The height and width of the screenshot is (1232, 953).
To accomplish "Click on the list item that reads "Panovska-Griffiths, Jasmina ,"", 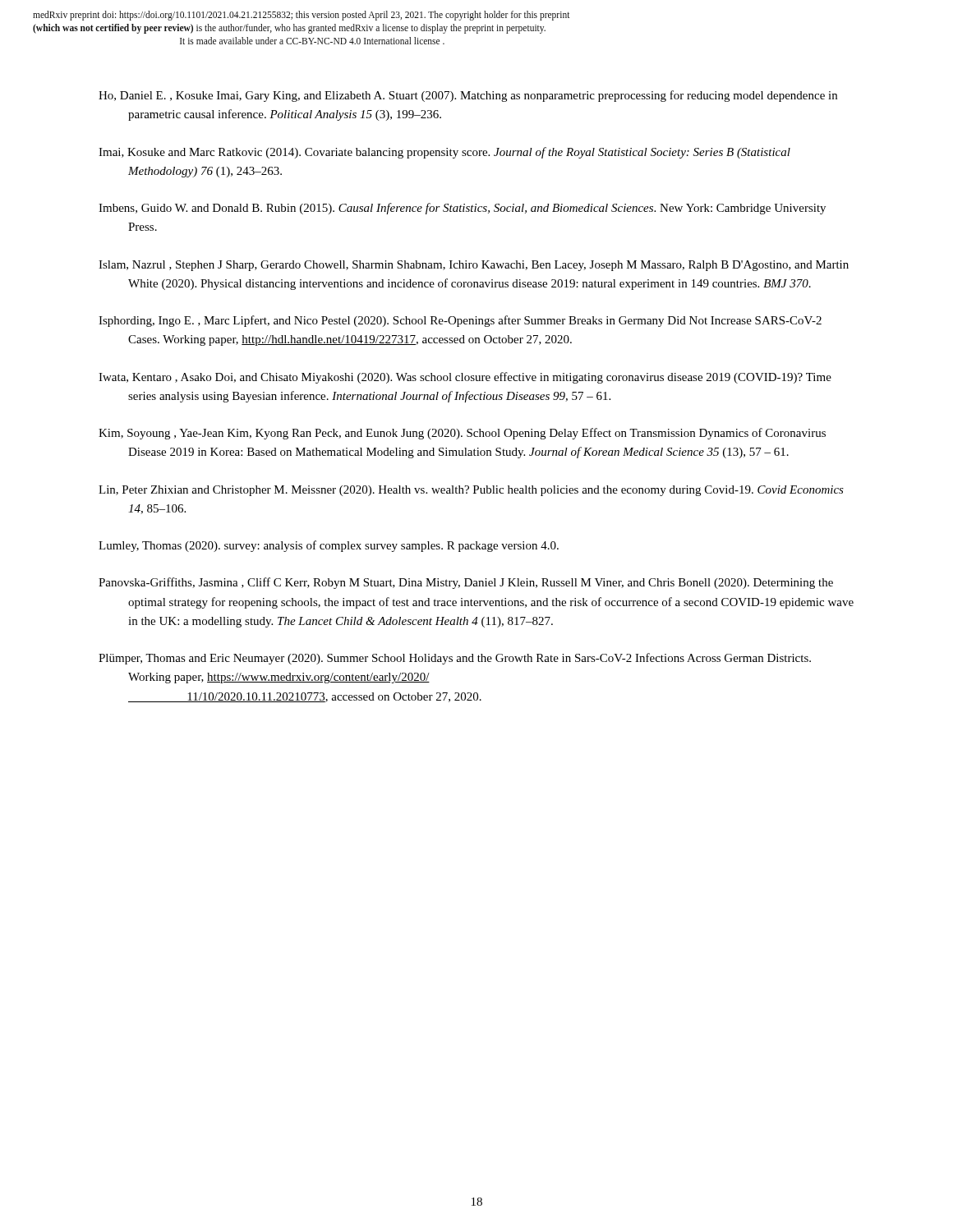I will (x=476, y=602).
